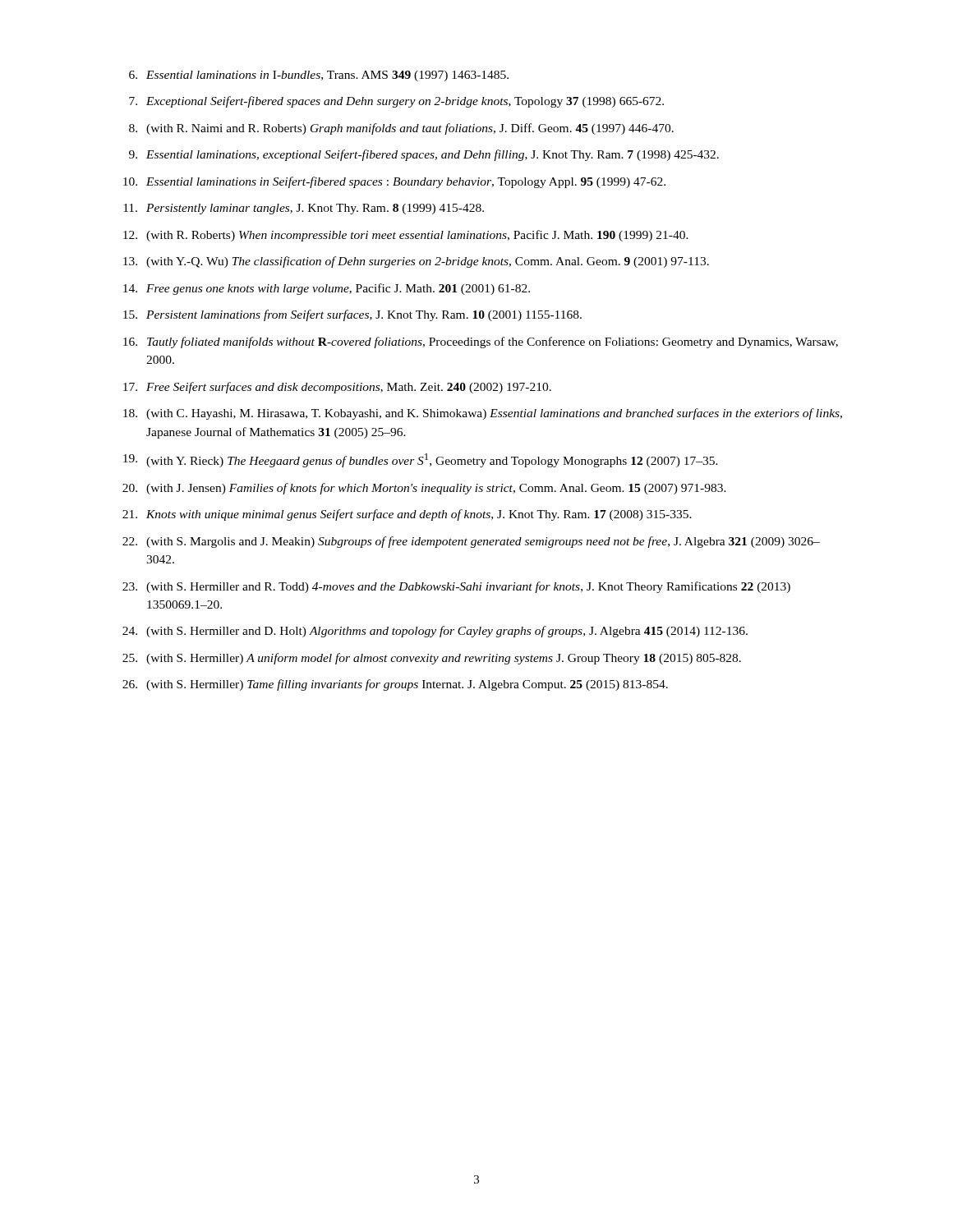Locate the list item with the text "15. Persistent laminations from Seifert surfaces, J. Knot"

476,315
